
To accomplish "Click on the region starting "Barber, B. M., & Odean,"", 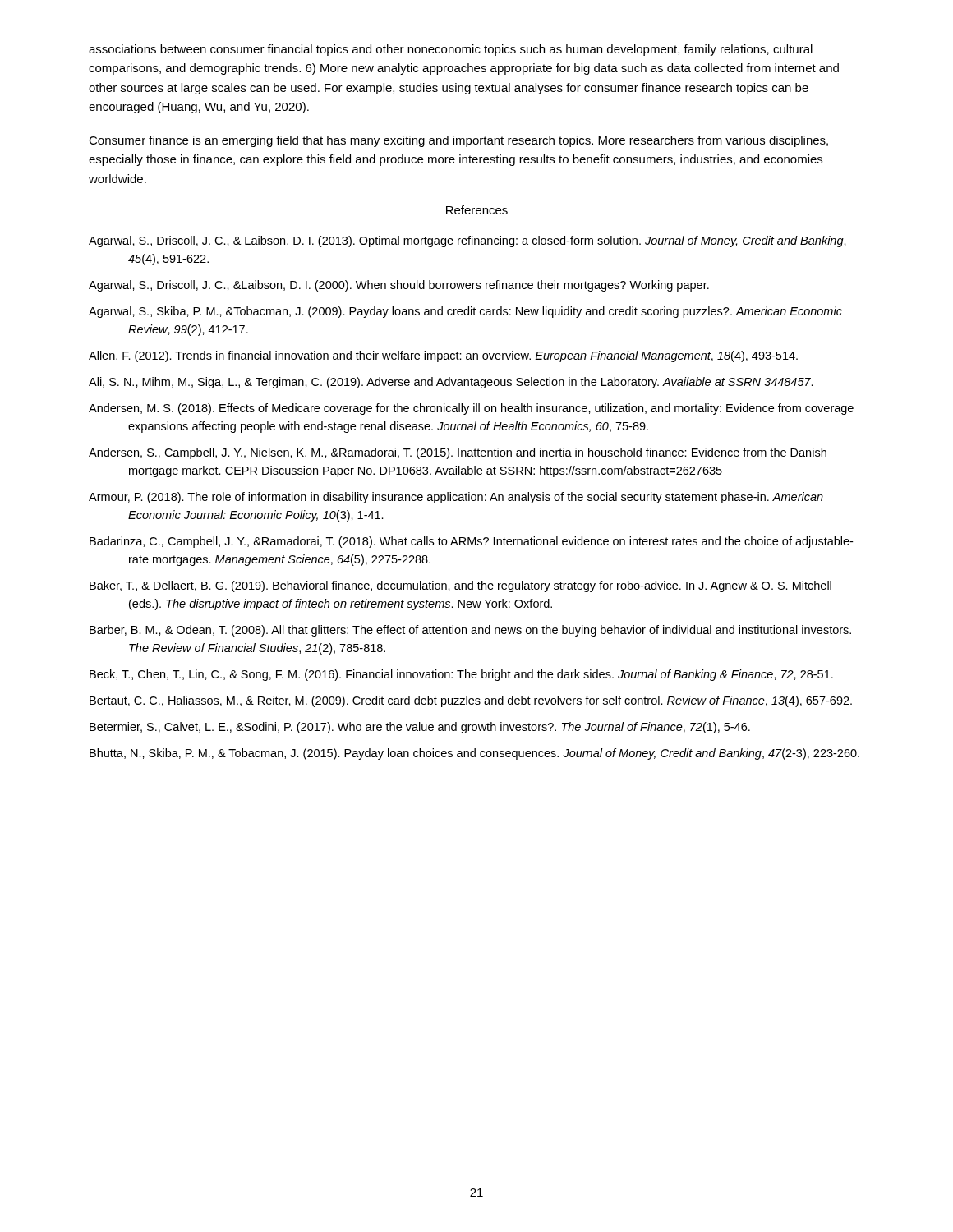I will pos(470,639).
